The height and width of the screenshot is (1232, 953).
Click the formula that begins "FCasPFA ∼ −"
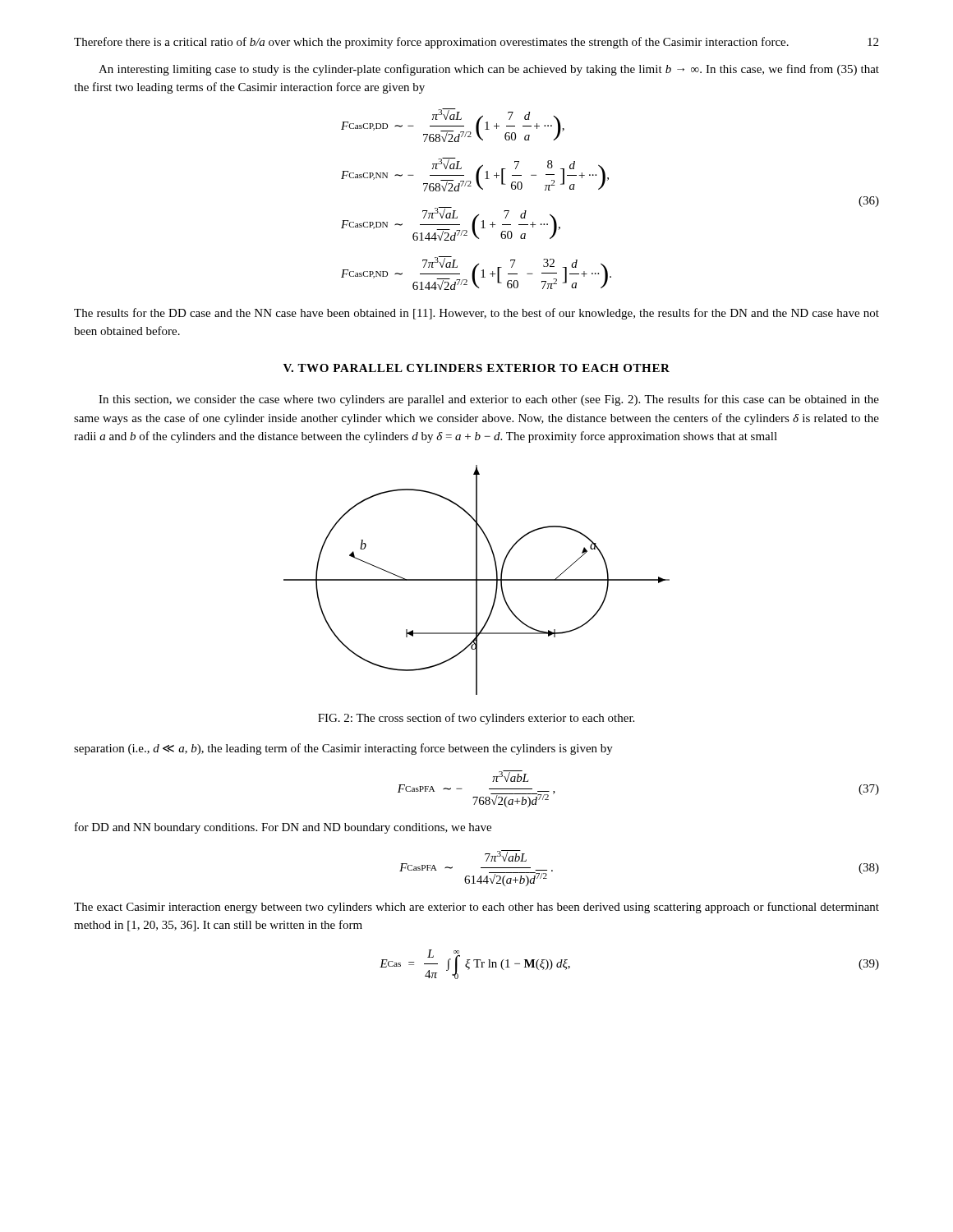[x=511, y=776]
